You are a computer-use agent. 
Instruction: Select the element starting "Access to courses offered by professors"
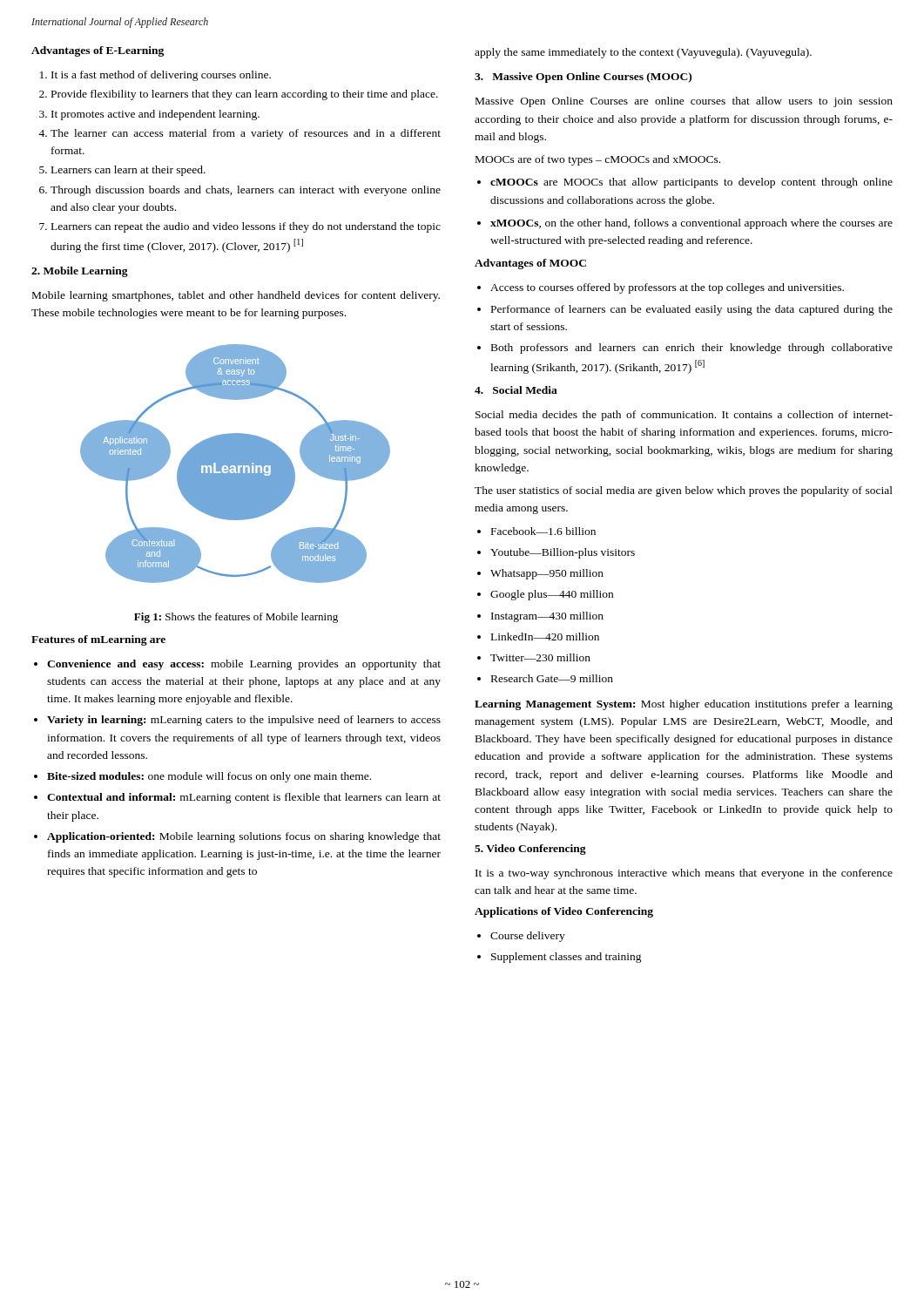pyautogui.click(x=691, y=288)
